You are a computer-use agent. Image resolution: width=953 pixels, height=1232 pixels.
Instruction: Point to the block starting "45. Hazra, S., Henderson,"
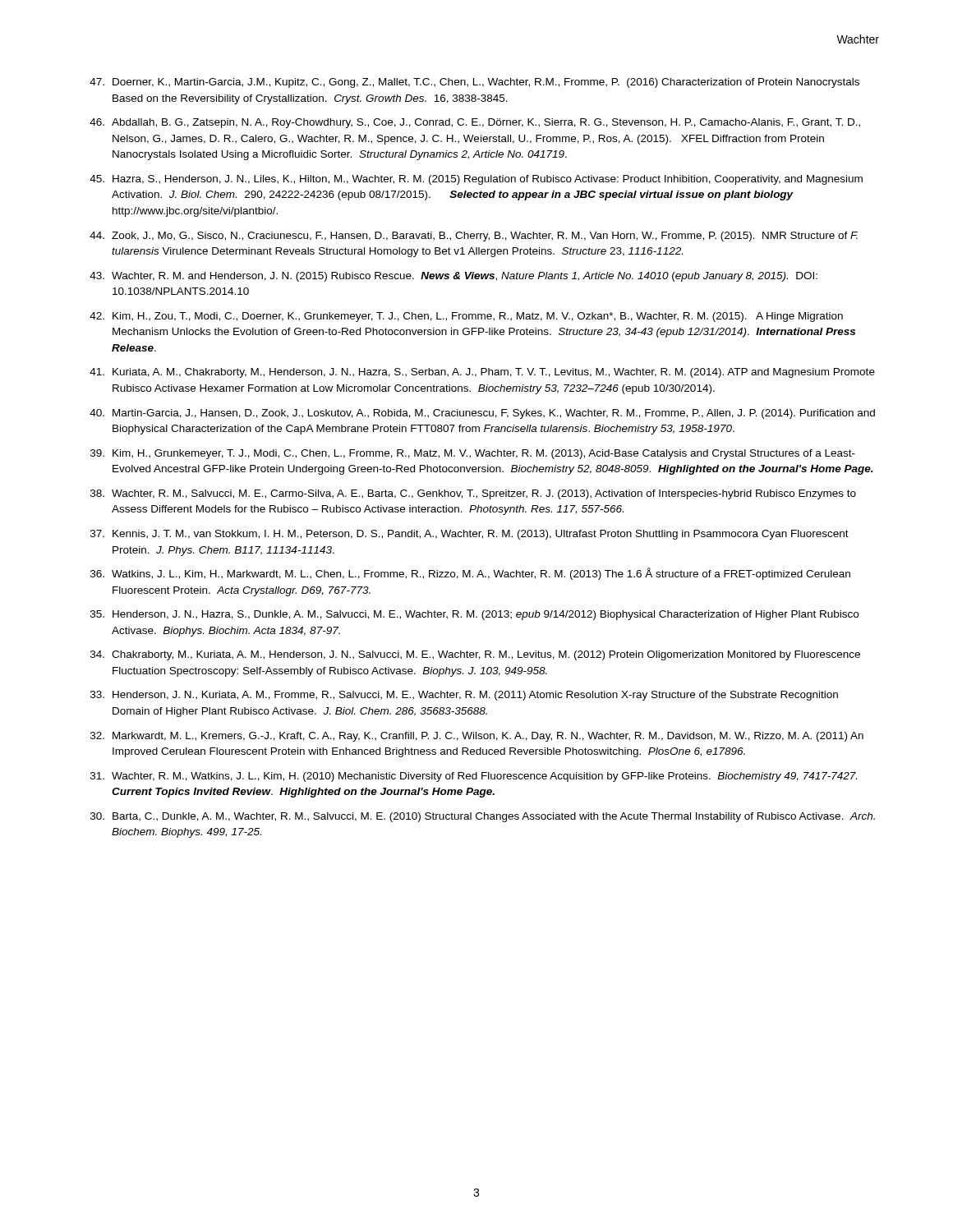[x=476, y=195]
